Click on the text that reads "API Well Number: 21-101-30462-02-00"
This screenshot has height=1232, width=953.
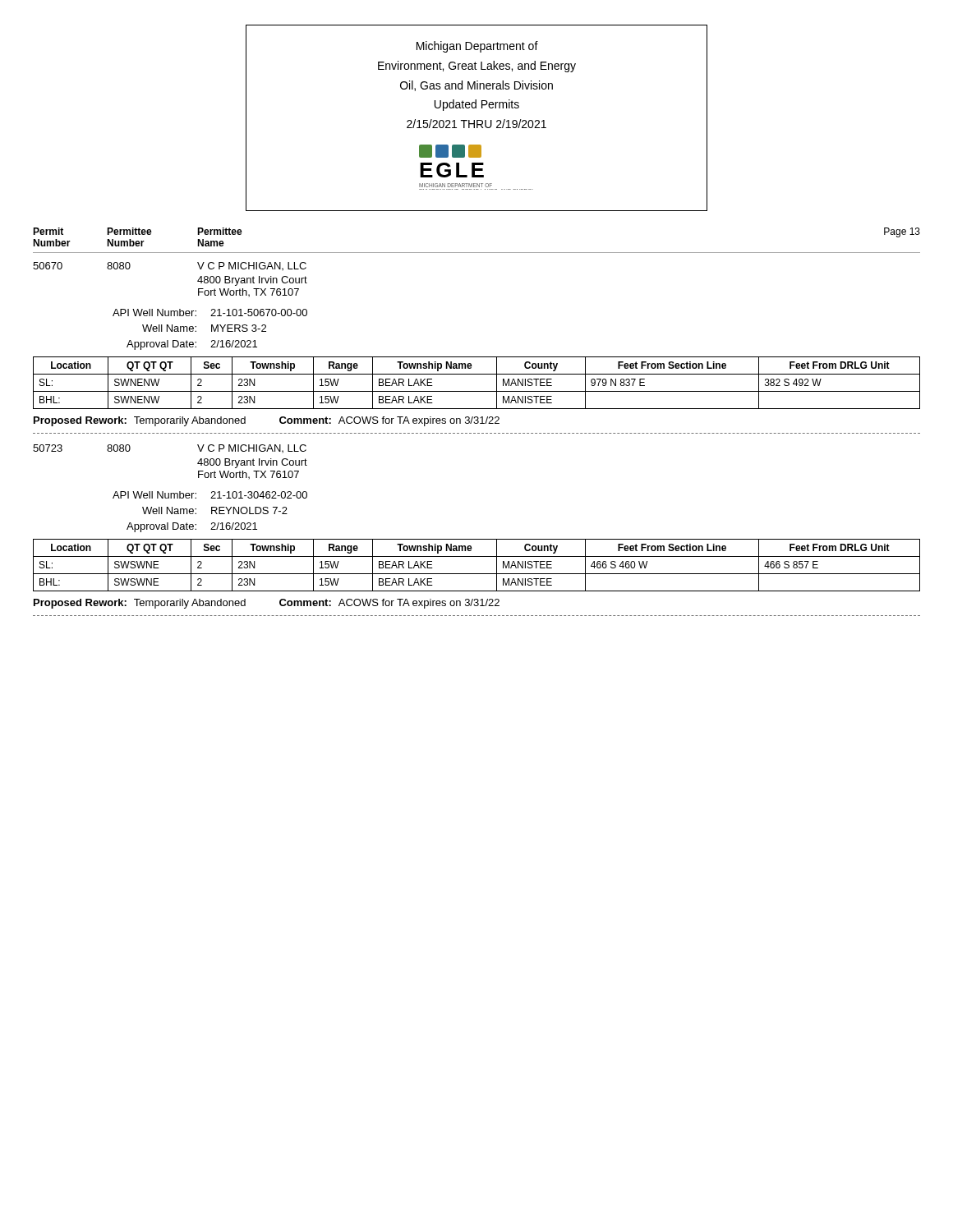point(170,495)
